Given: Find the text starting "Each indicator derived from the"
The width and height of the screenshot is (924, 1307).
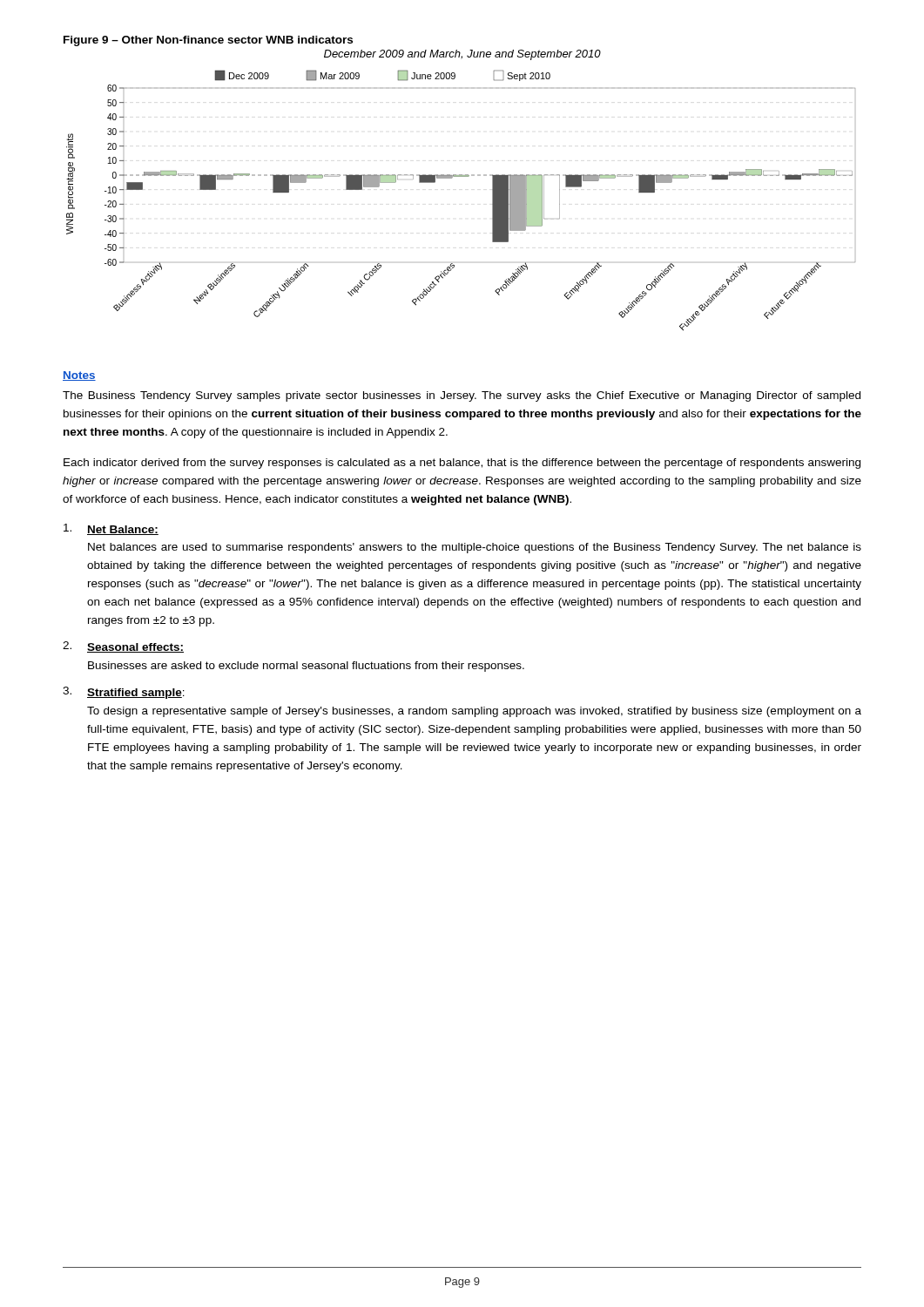Looking at the screenshot, I should pyautogui.click(x=462, y=480).
